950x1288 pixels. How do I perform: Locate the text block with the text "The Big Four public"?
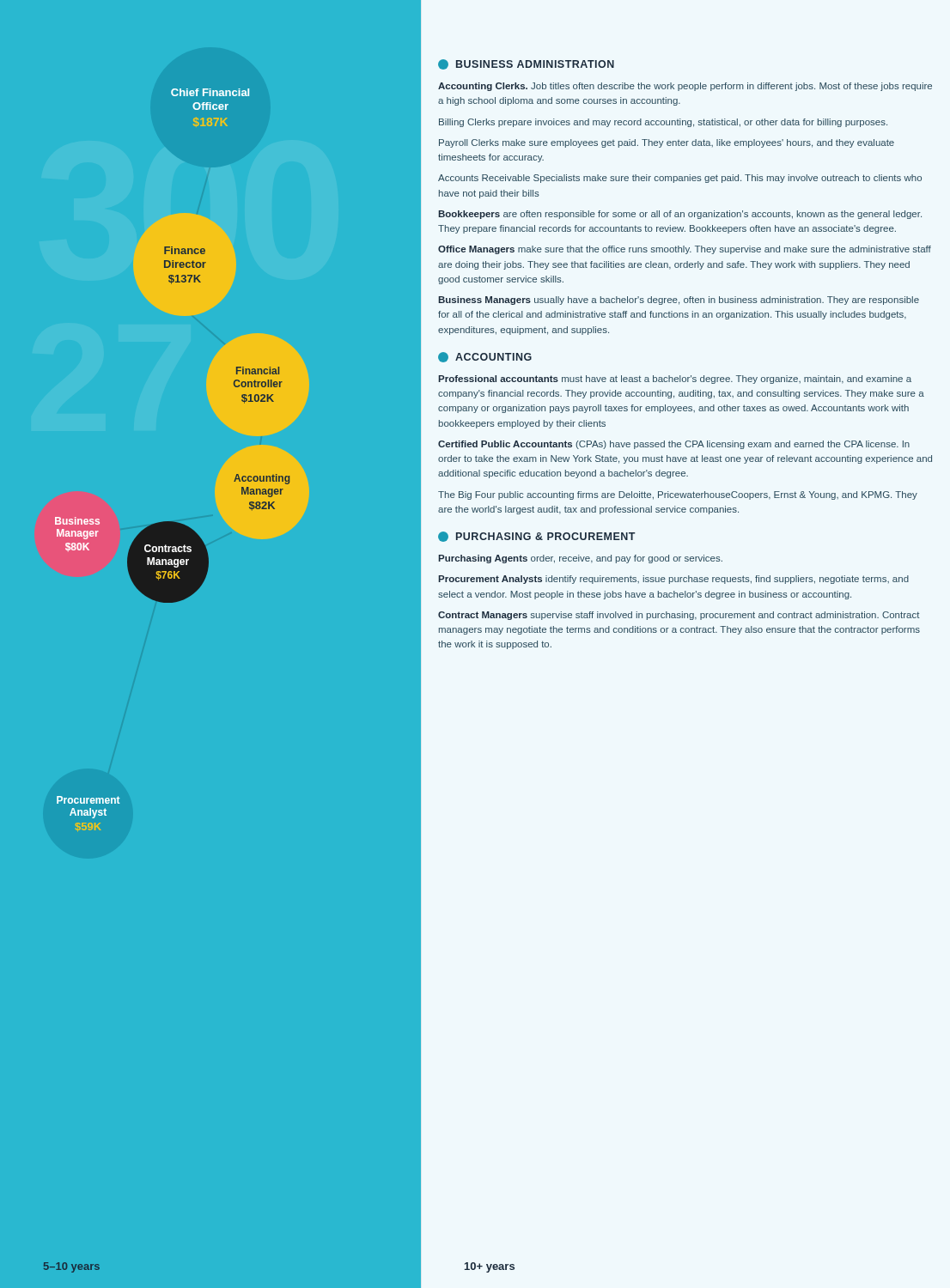[x=678, y=502]
